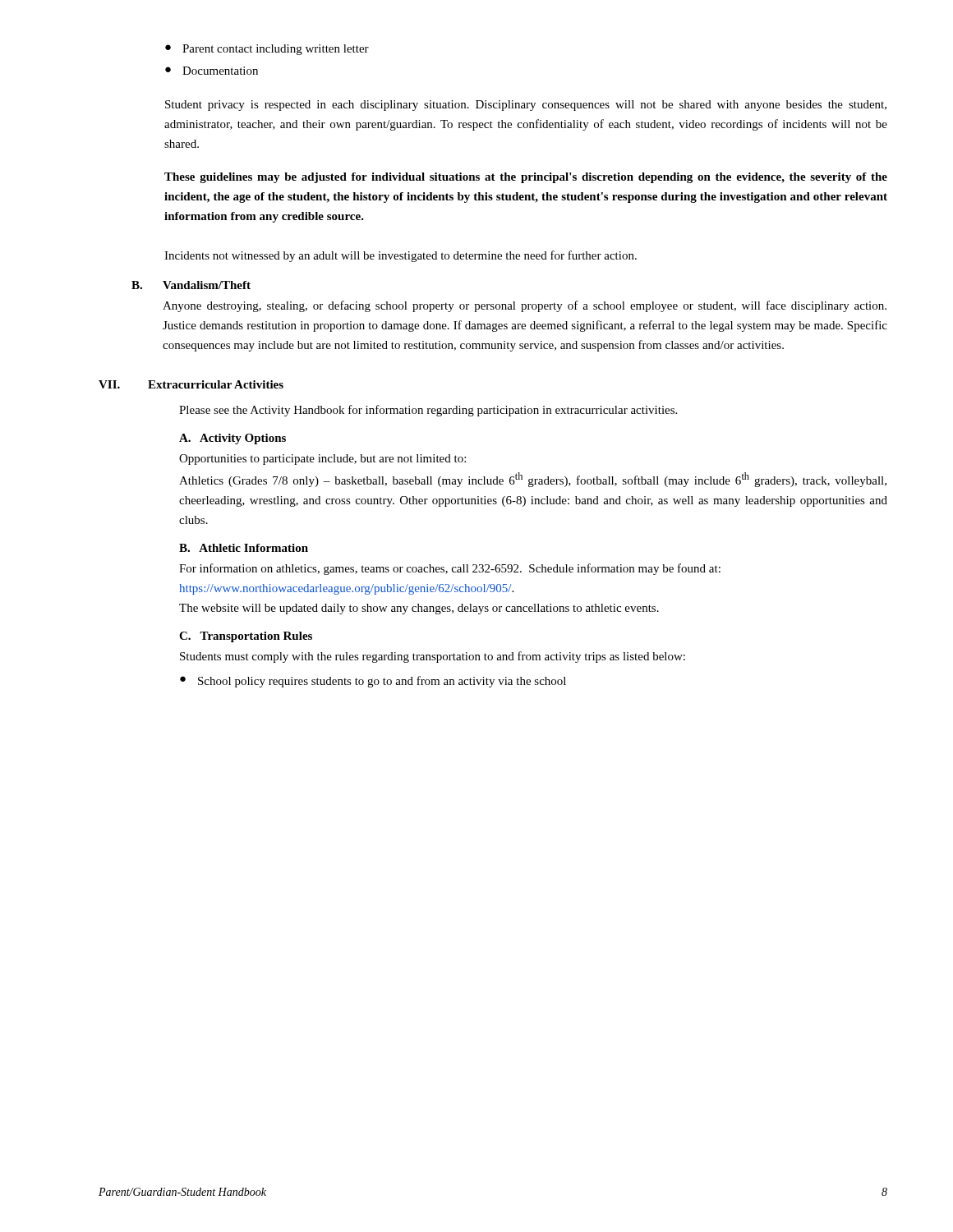The width and height of the screenshot is (953, 1232).
Task: Navigate to the element starting "Student privacy is respected"
Action: pos(526,124)
